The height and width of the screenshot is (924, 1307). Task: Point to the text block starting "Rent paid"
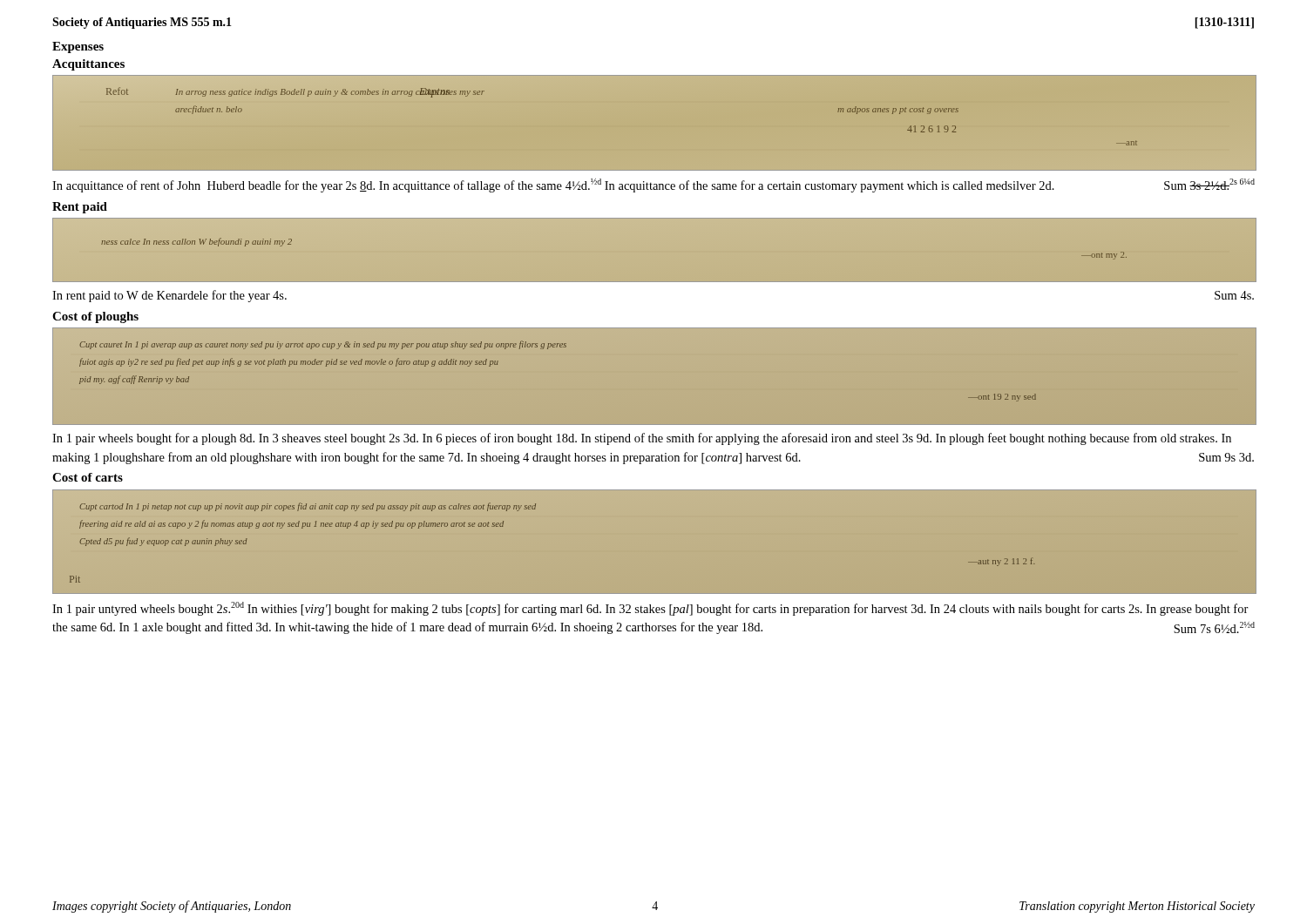point(80,206)
